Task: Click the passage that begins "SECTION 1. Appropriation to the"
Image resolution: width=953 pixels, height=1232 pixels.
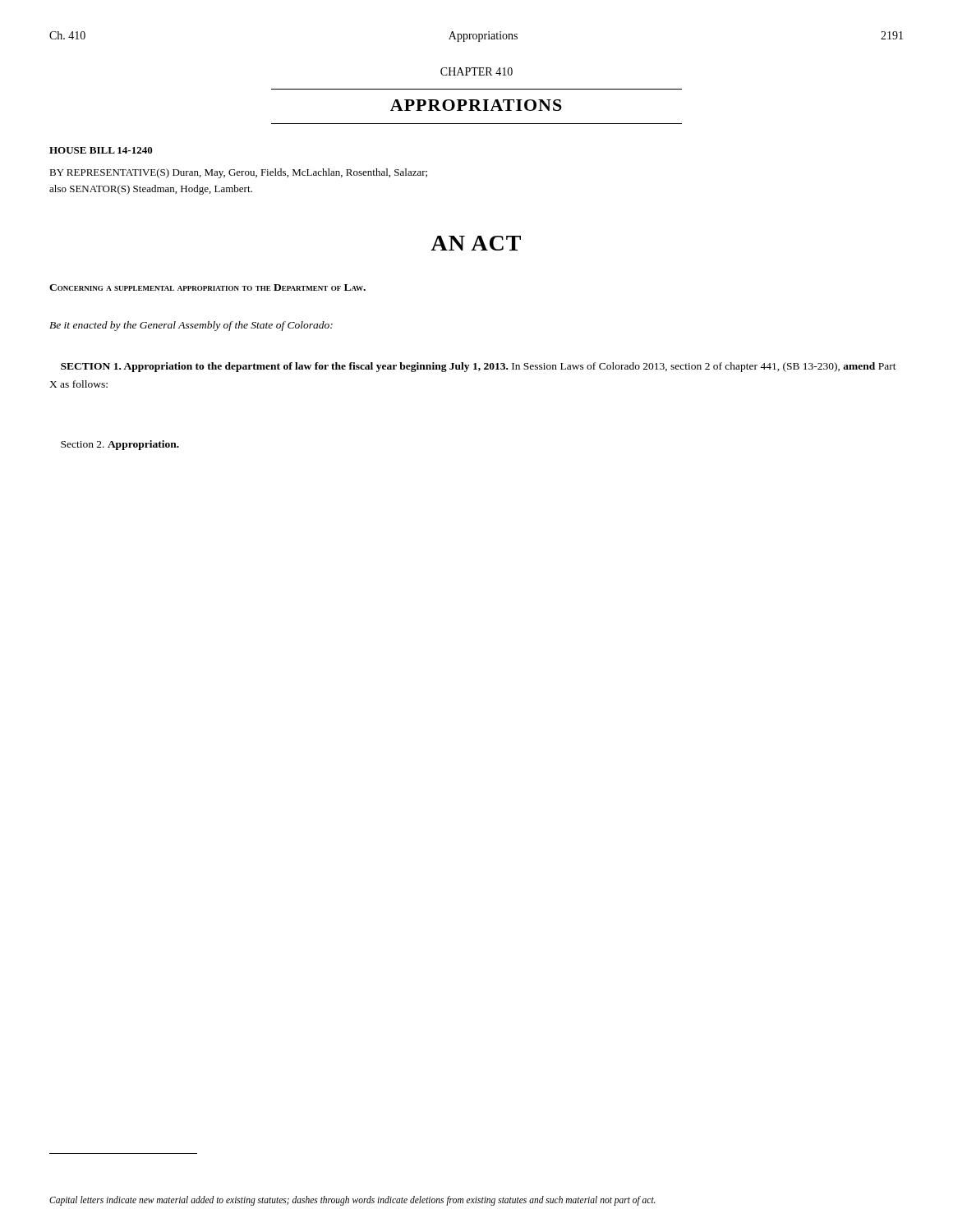Action: [473, 375]
